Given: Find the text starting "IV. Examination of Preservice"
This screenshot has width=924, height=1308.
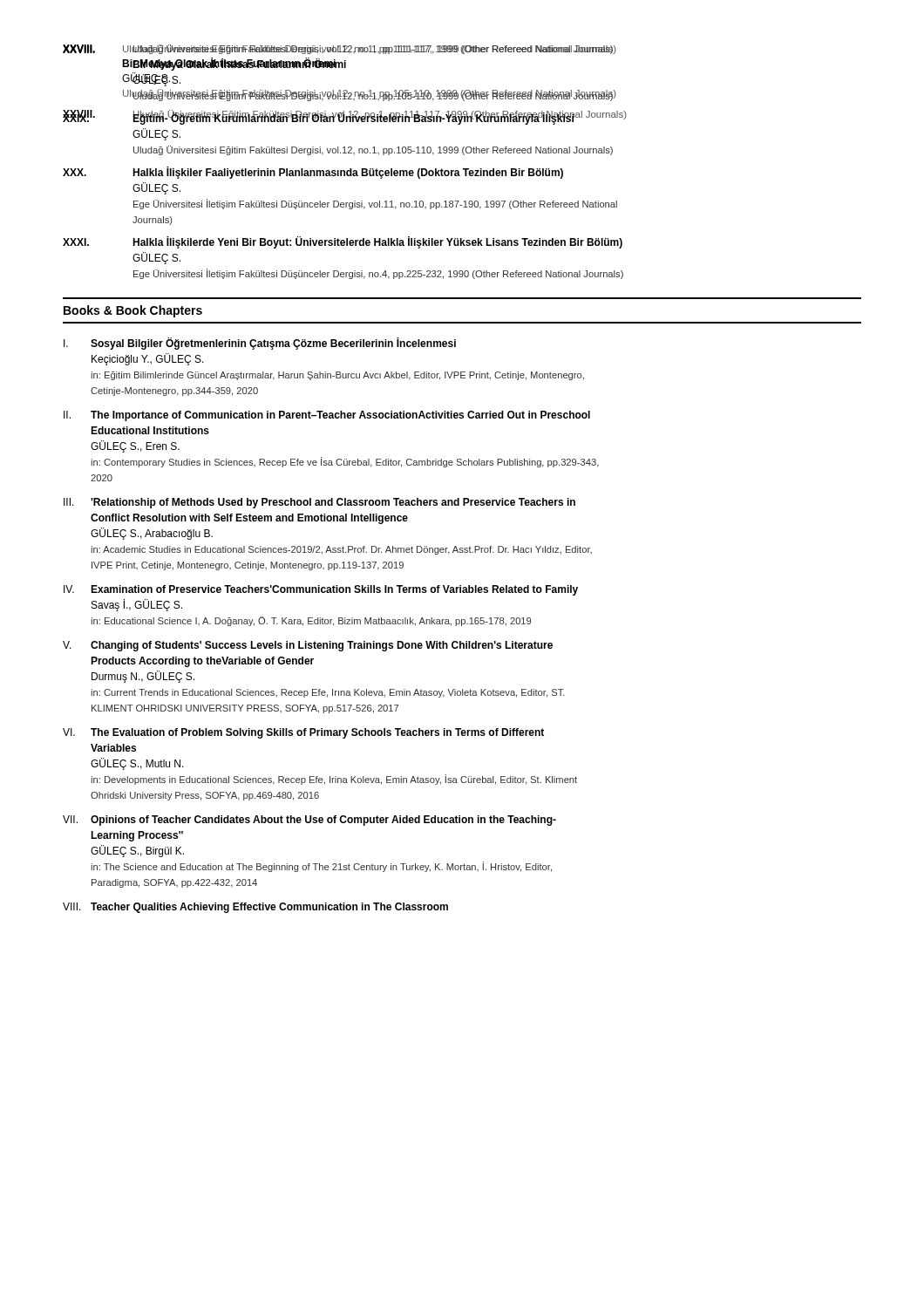Looking at the screenshot, I should click(x=321, y=590).
